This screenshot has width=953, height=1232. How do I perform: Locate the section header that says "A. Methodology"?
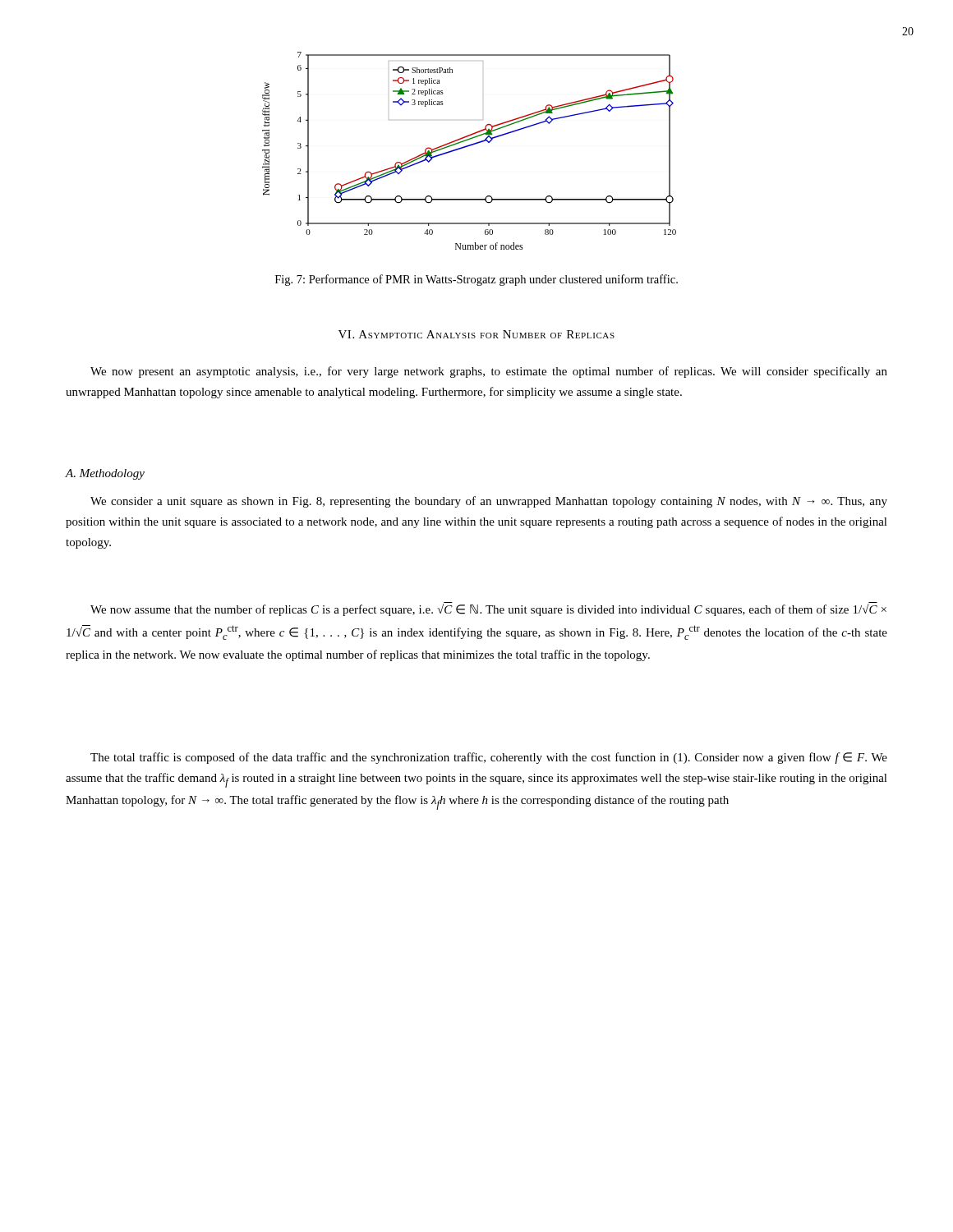pos(105,473)
